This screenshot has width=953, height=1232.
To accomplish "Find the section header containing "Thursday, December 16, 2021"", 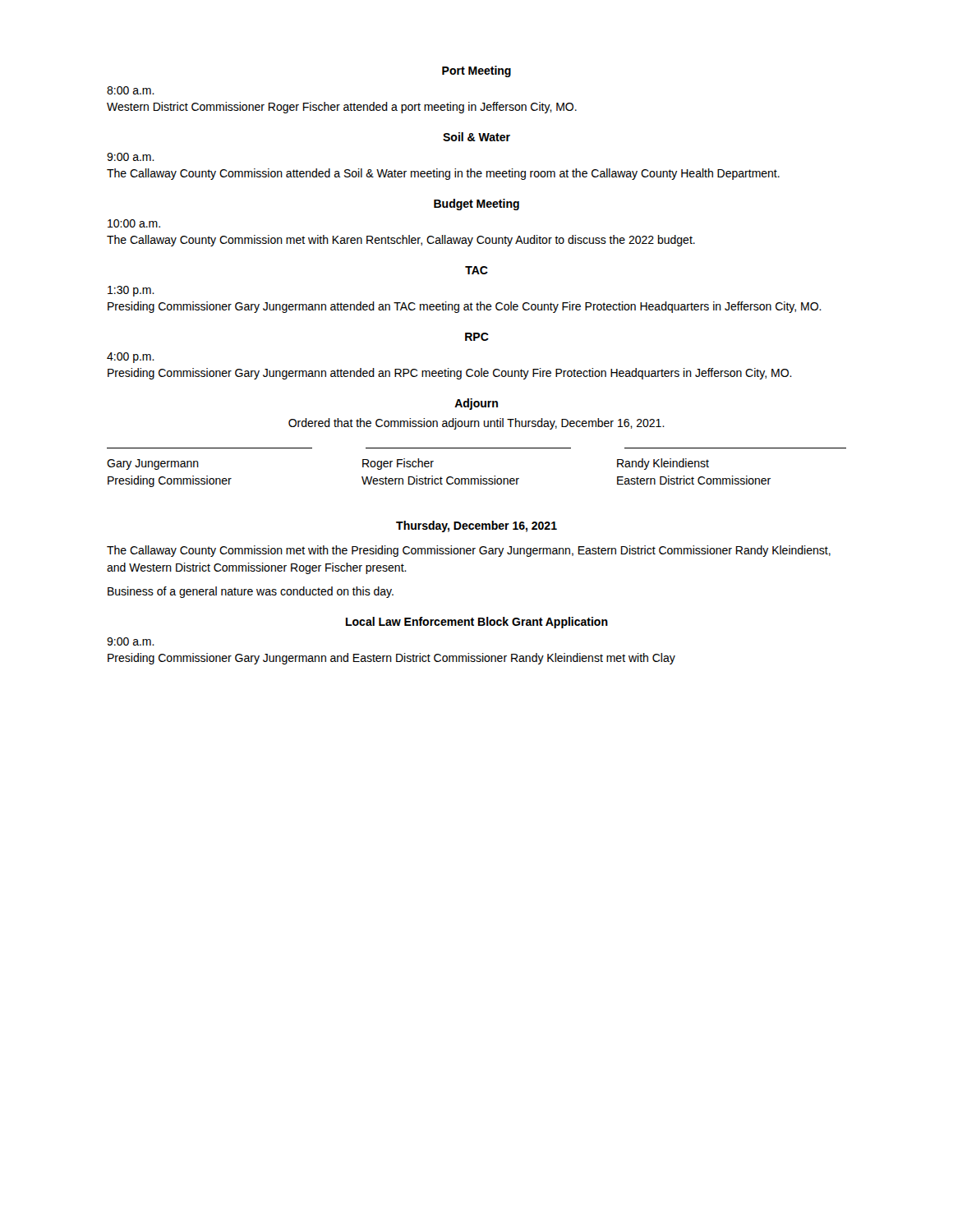I will (476, 526).
